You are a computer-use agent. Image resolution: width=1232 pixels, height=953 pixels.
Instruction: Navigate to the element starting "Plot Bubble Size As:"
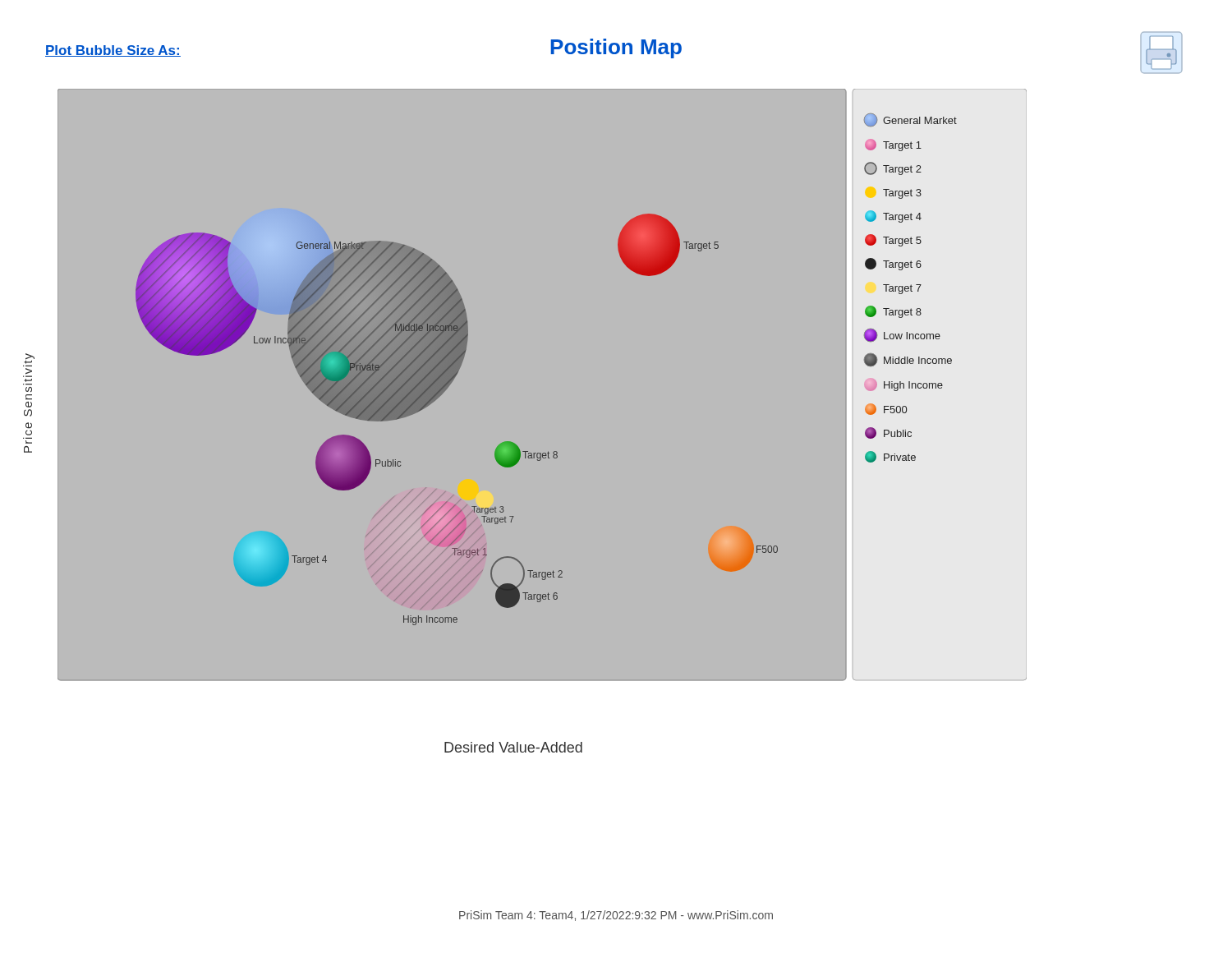click(113, 51)
